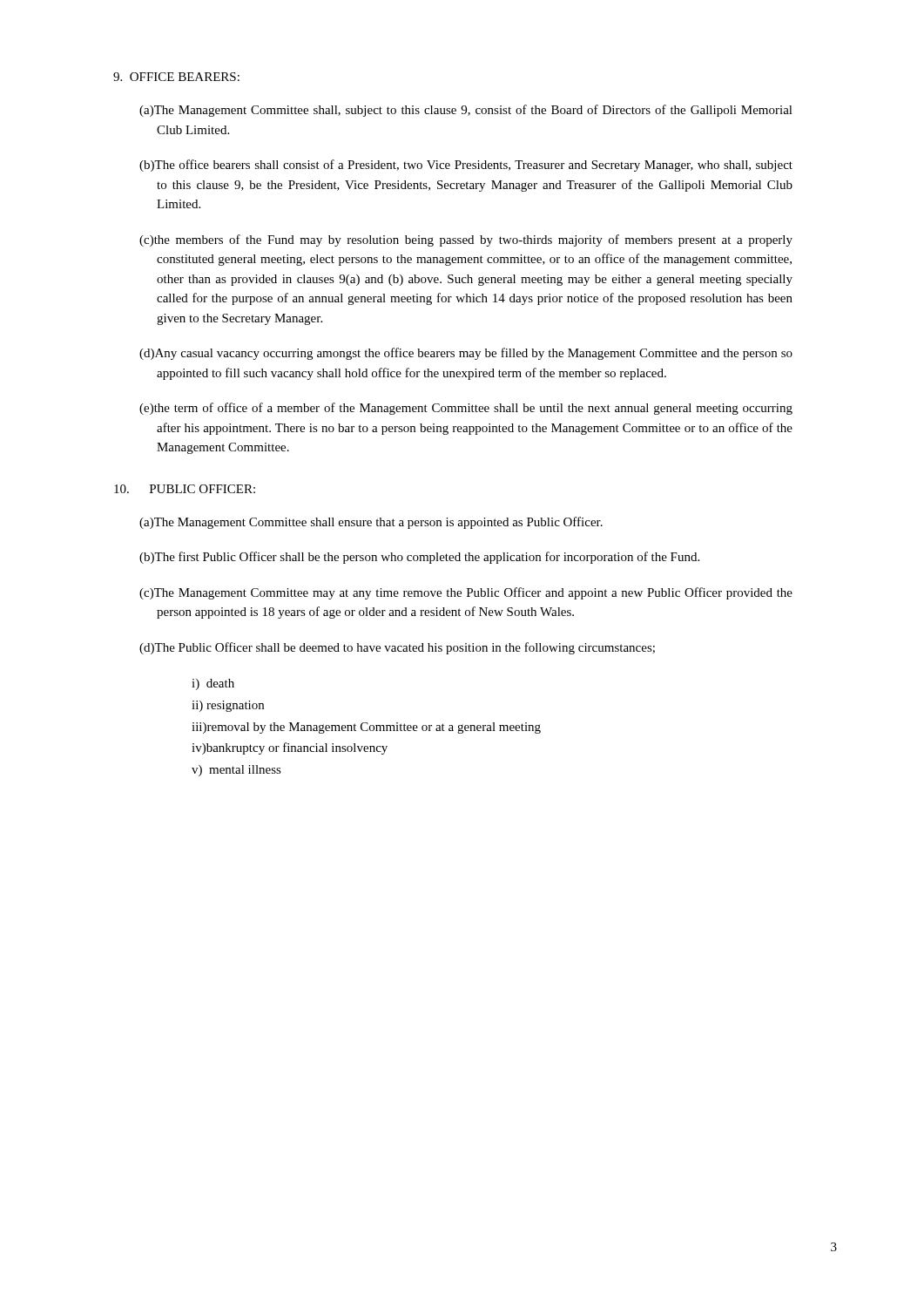924x1307 pixels.
Task: Find the passage starting "(d)Any casual vacancy occurring amongst the"
Action: pos(466,363)
